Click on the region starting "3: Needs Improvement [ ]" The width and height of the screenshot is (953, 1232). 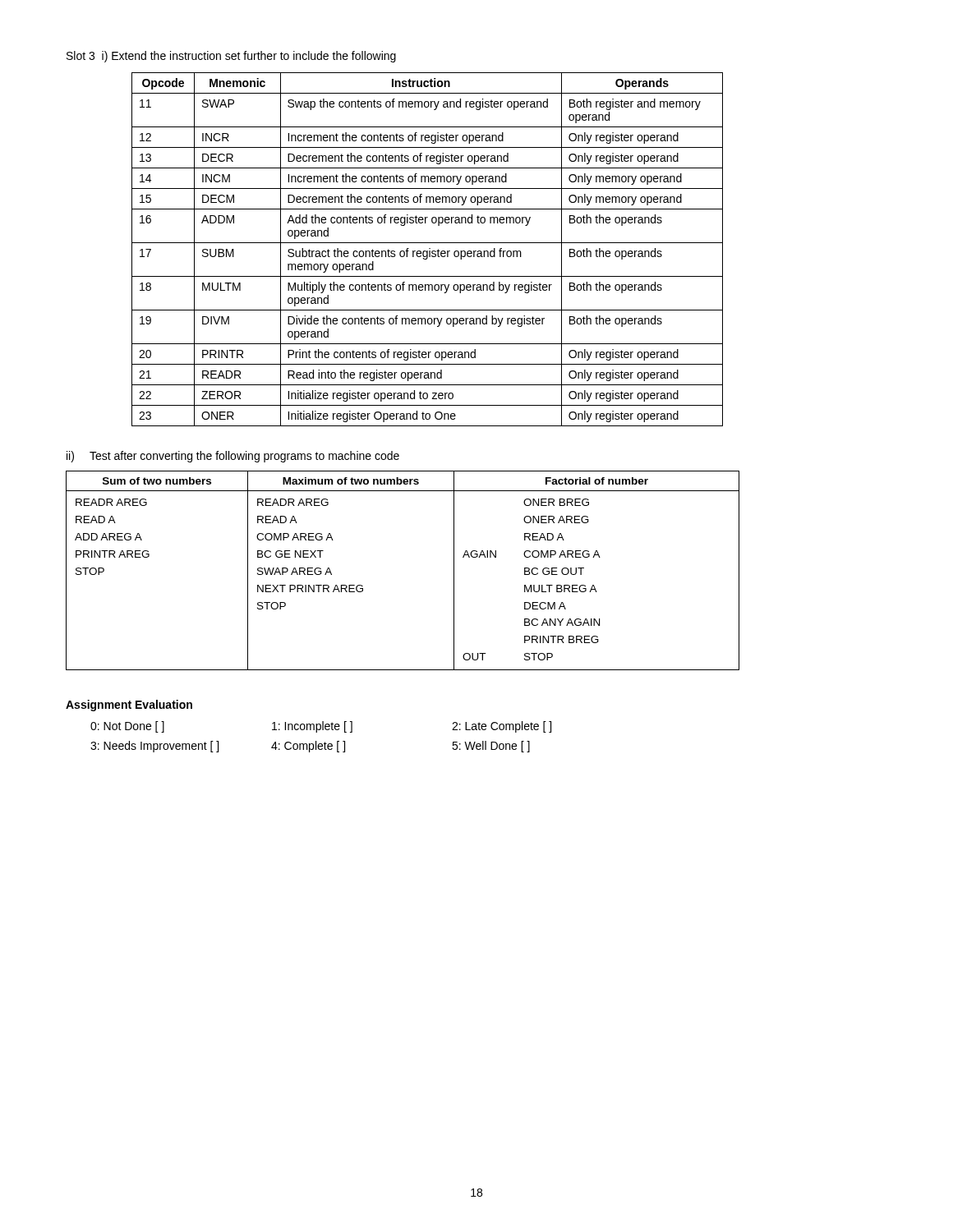(155, 746)
